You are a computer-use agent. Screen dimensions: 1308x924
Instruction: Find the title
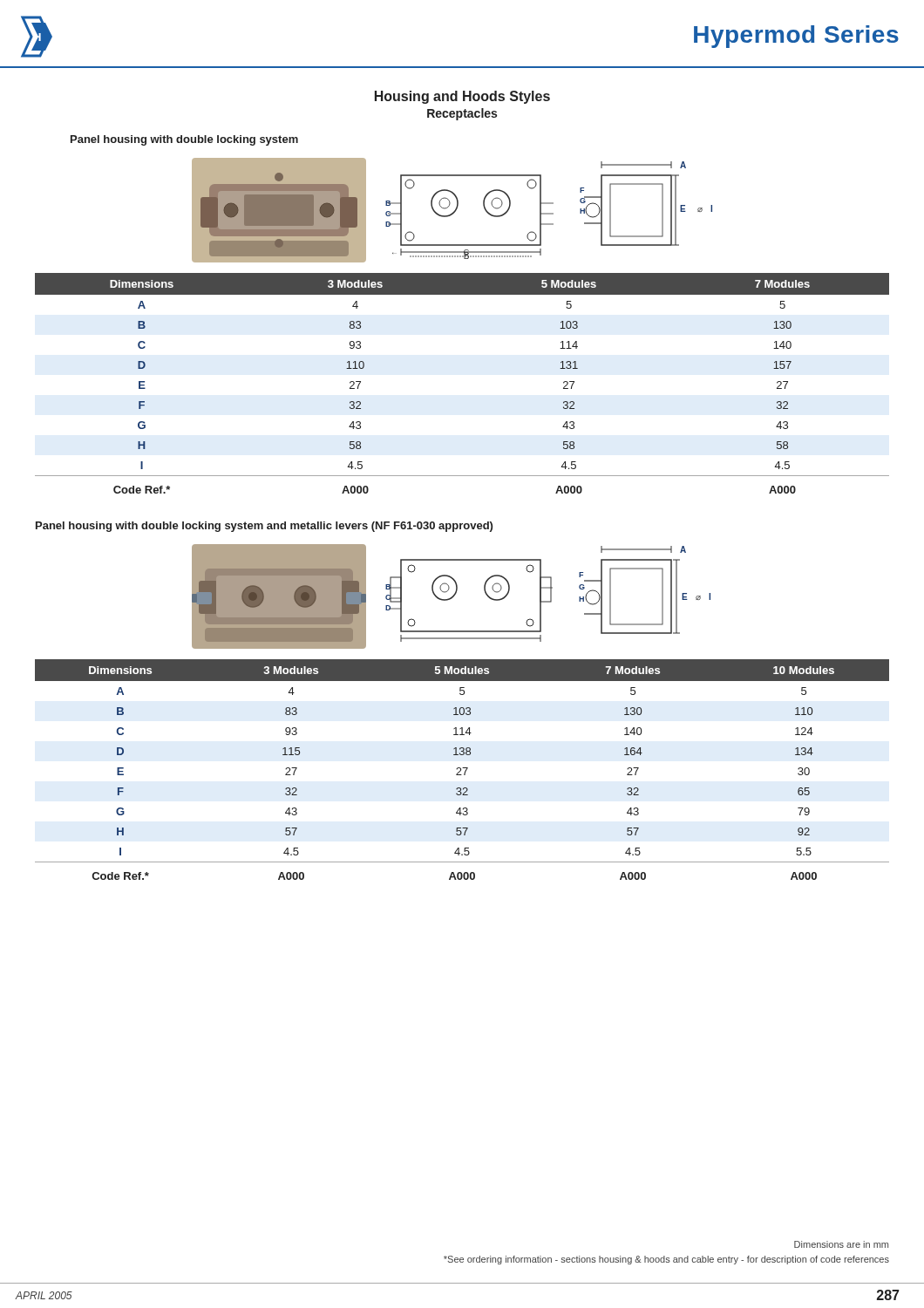(x=462, y=96)
